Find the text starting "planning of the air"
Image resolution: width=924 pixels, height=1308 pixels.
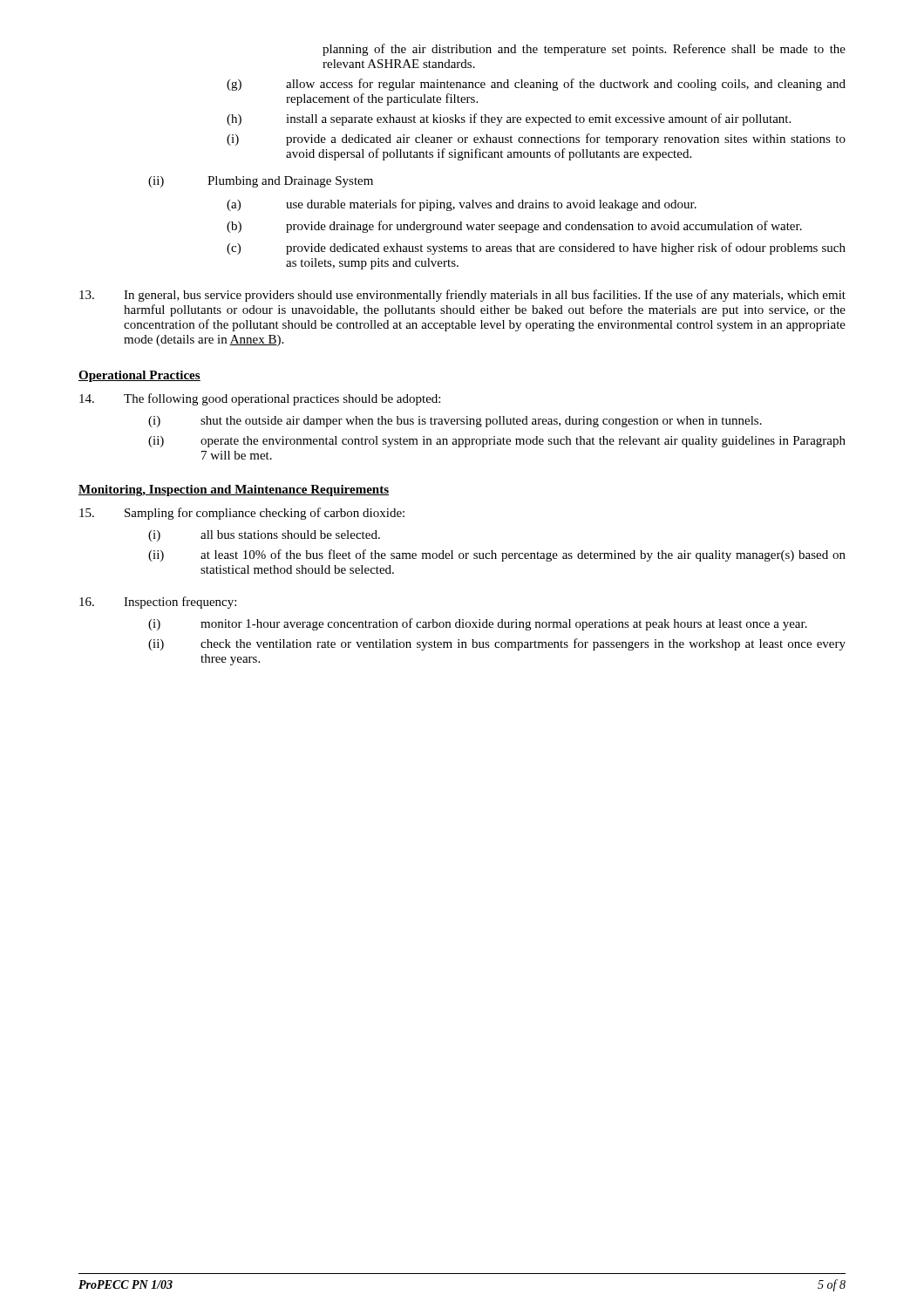click(584, 56)
